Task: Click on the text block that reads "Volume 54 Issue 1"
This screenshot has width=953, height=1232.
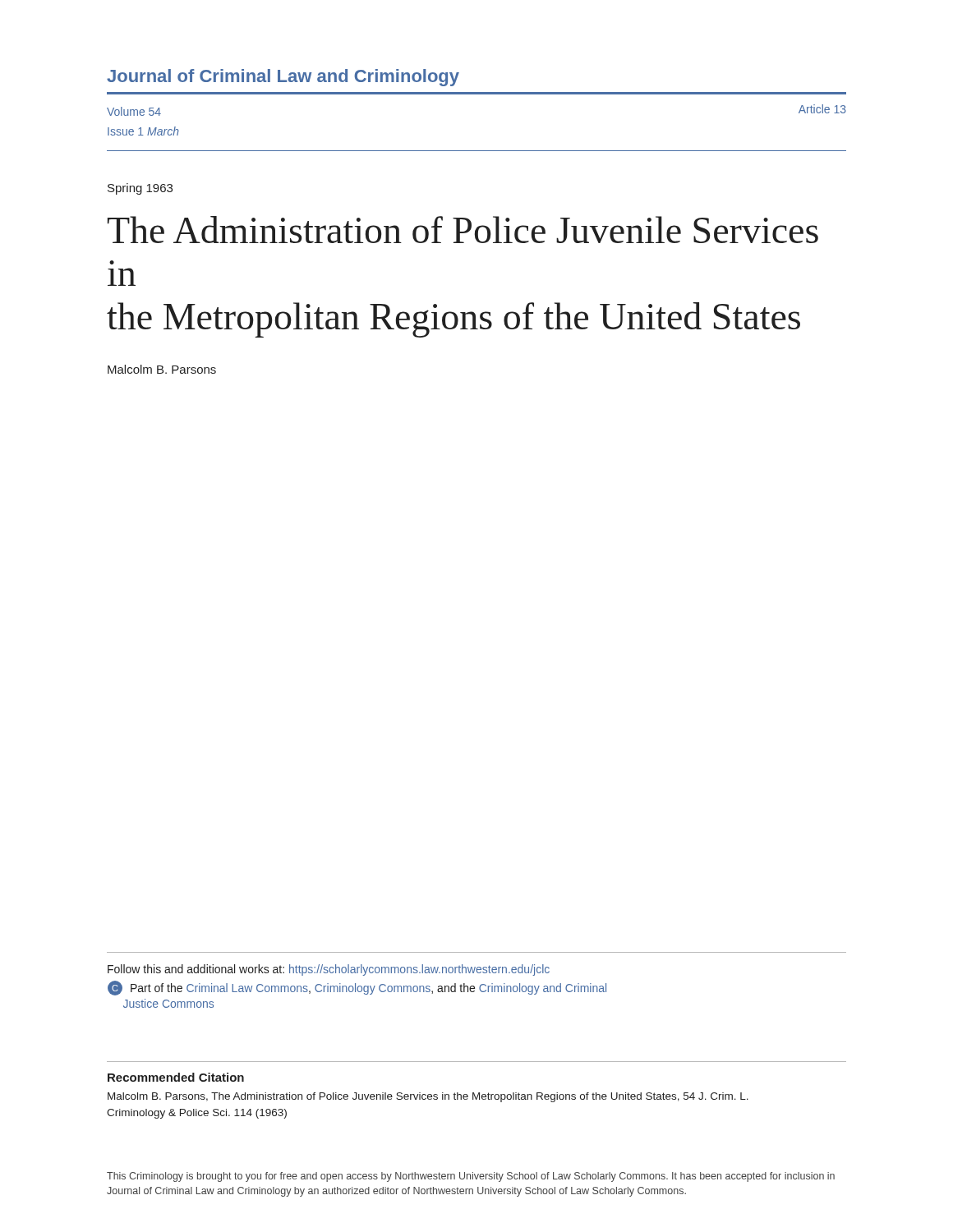Action: (x=134, y=110)
